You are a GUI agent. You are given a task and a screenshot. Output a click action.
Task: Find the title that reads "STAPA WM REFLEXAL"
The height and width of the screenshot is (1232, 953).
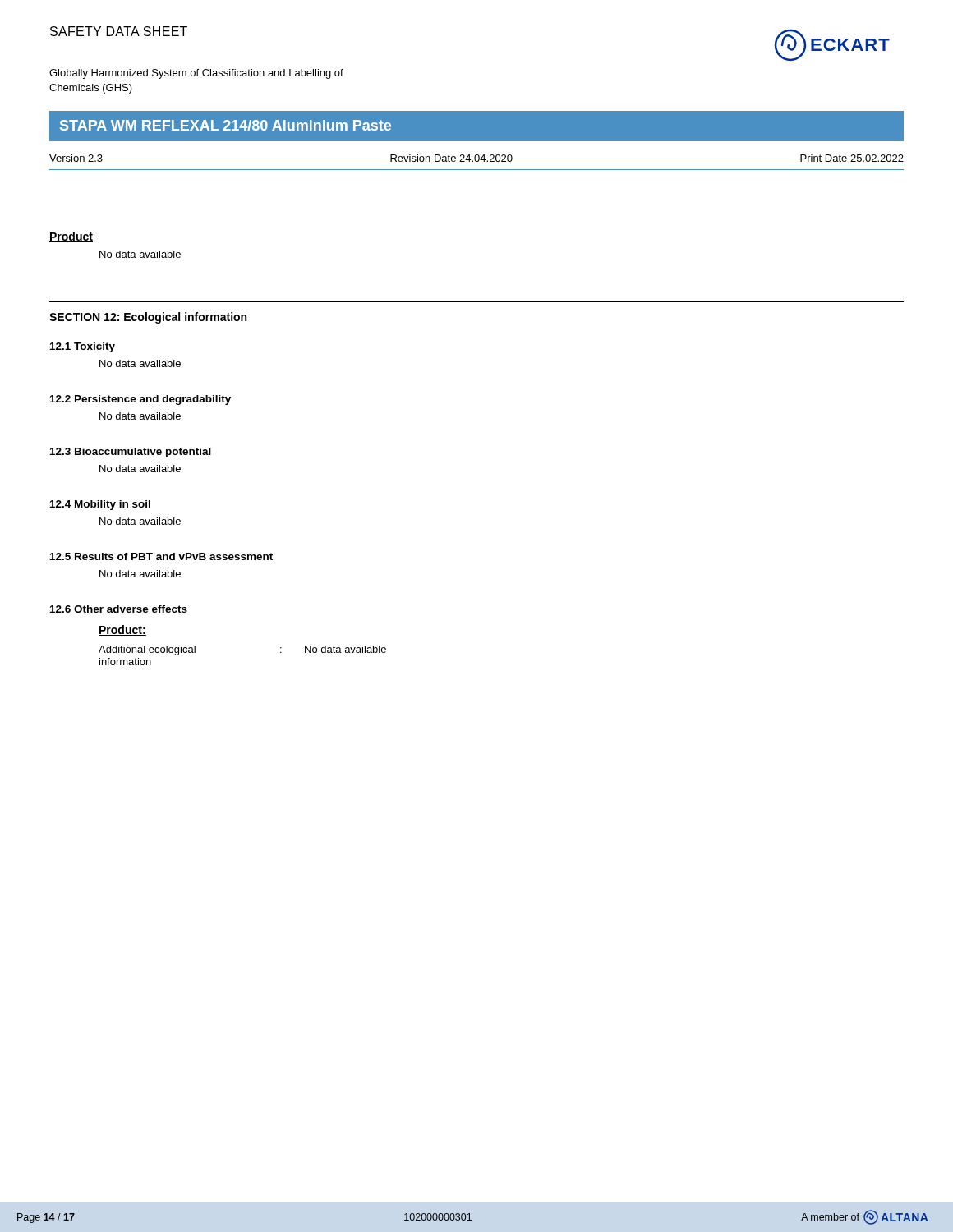tap(225, 126)
